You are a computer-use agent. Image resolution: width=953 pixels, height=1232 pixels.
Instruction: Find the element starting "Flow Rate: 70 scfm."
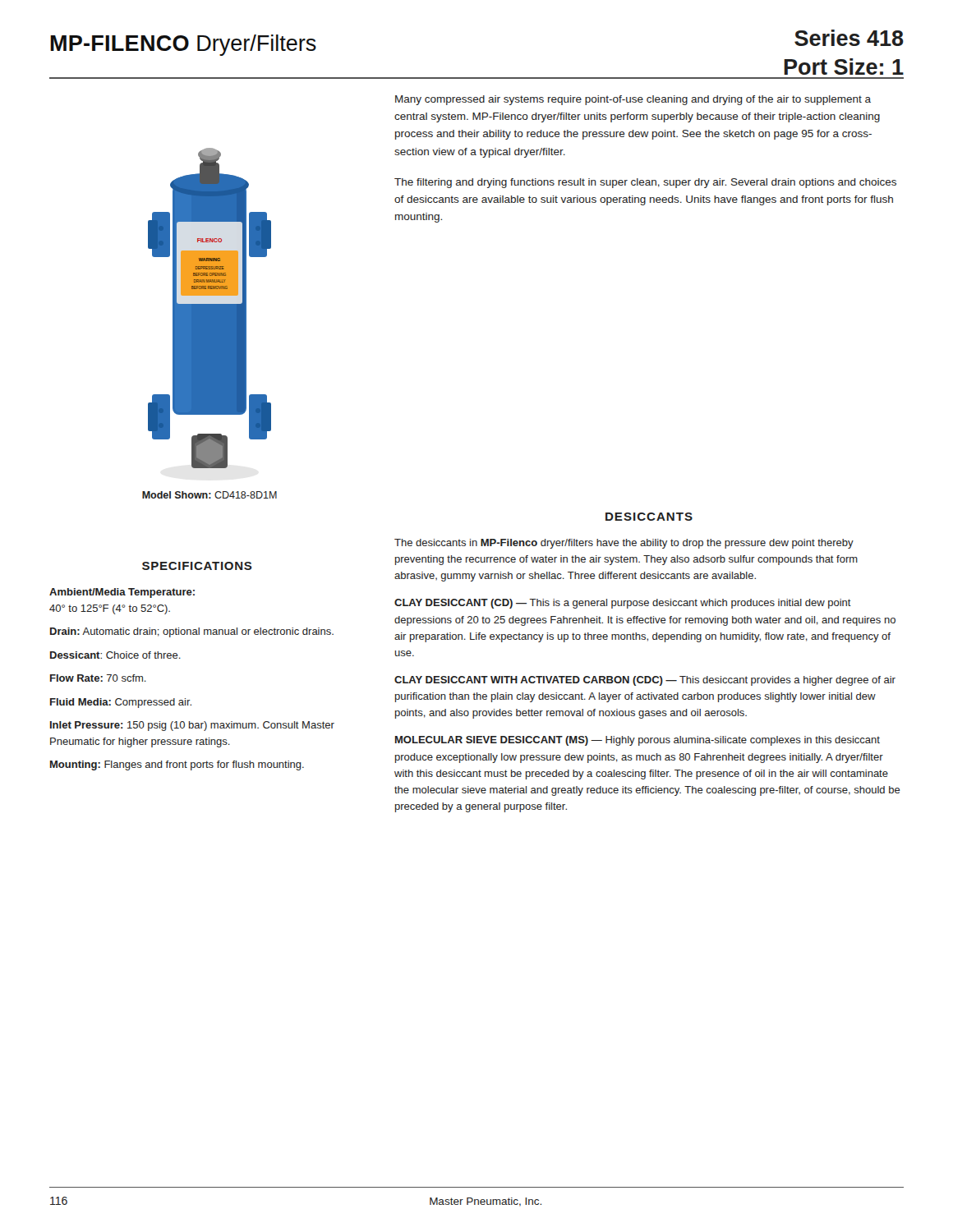pyautogui.click(x=98, y=678)
